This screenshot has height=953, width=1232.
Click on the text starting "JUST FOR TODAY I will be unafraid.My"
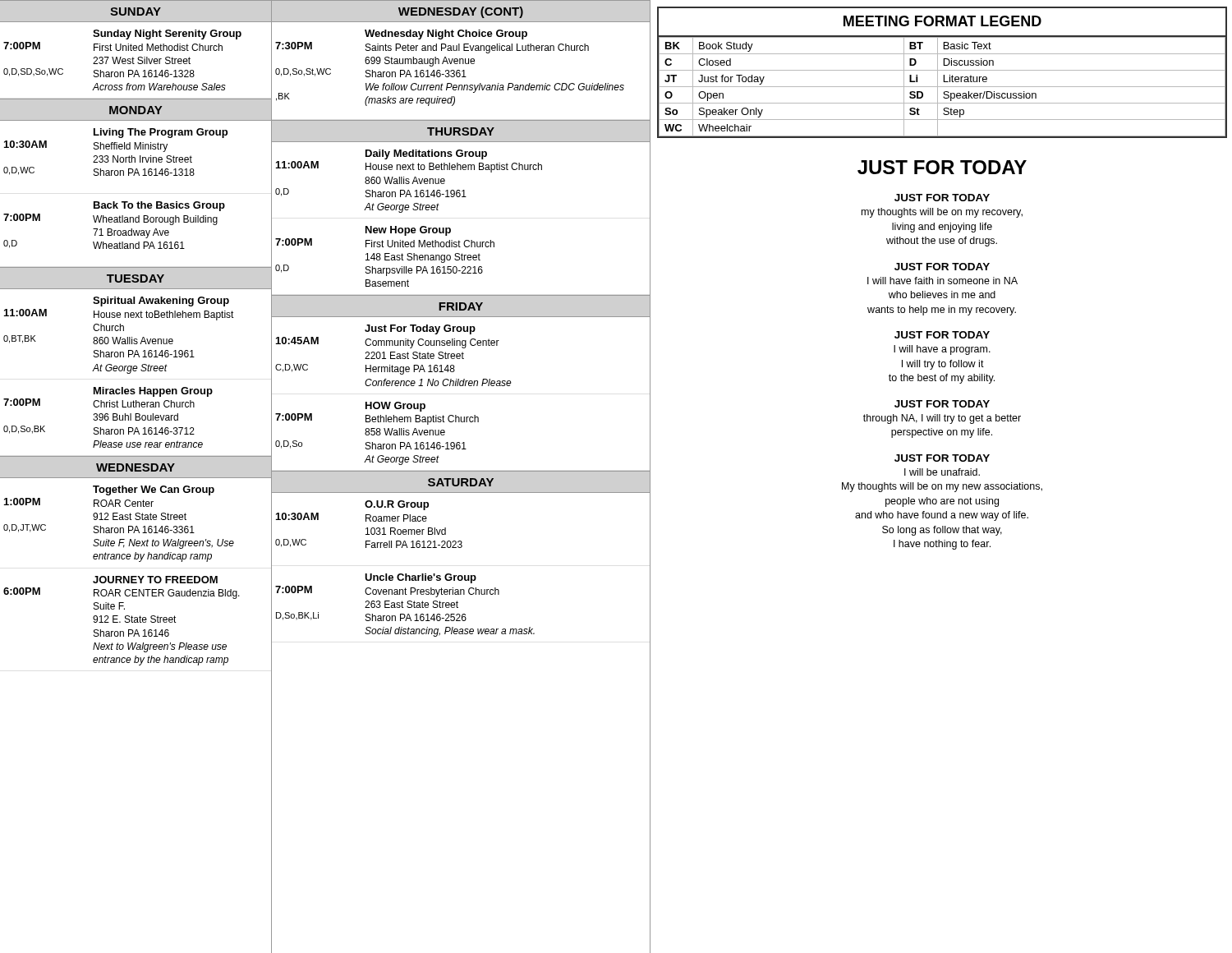(x=942, y=502)
